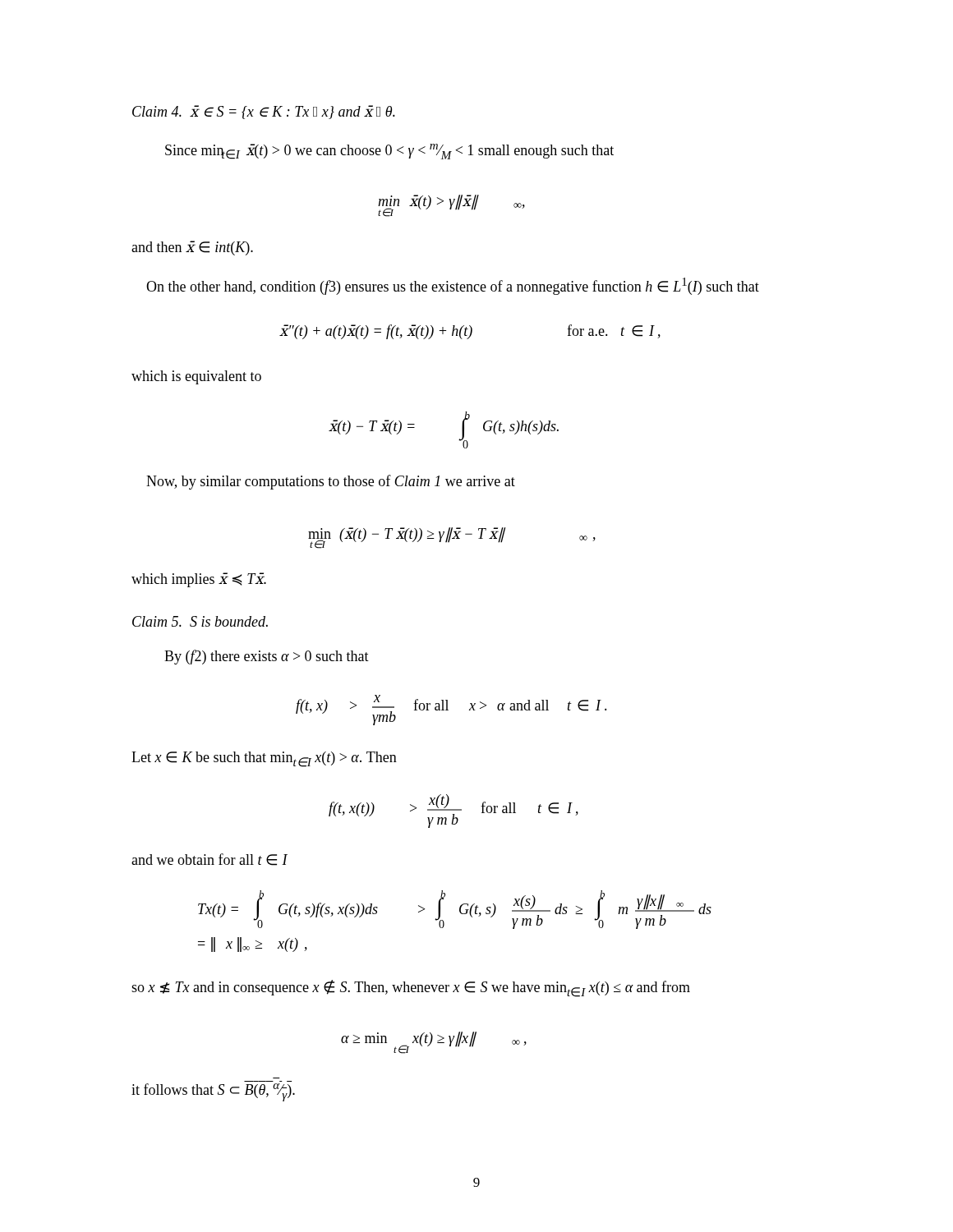Find the block starting "Claim 4. x̄ ∈ S ="
Screen dimensions: 1232x953
[x=264, y=112]
